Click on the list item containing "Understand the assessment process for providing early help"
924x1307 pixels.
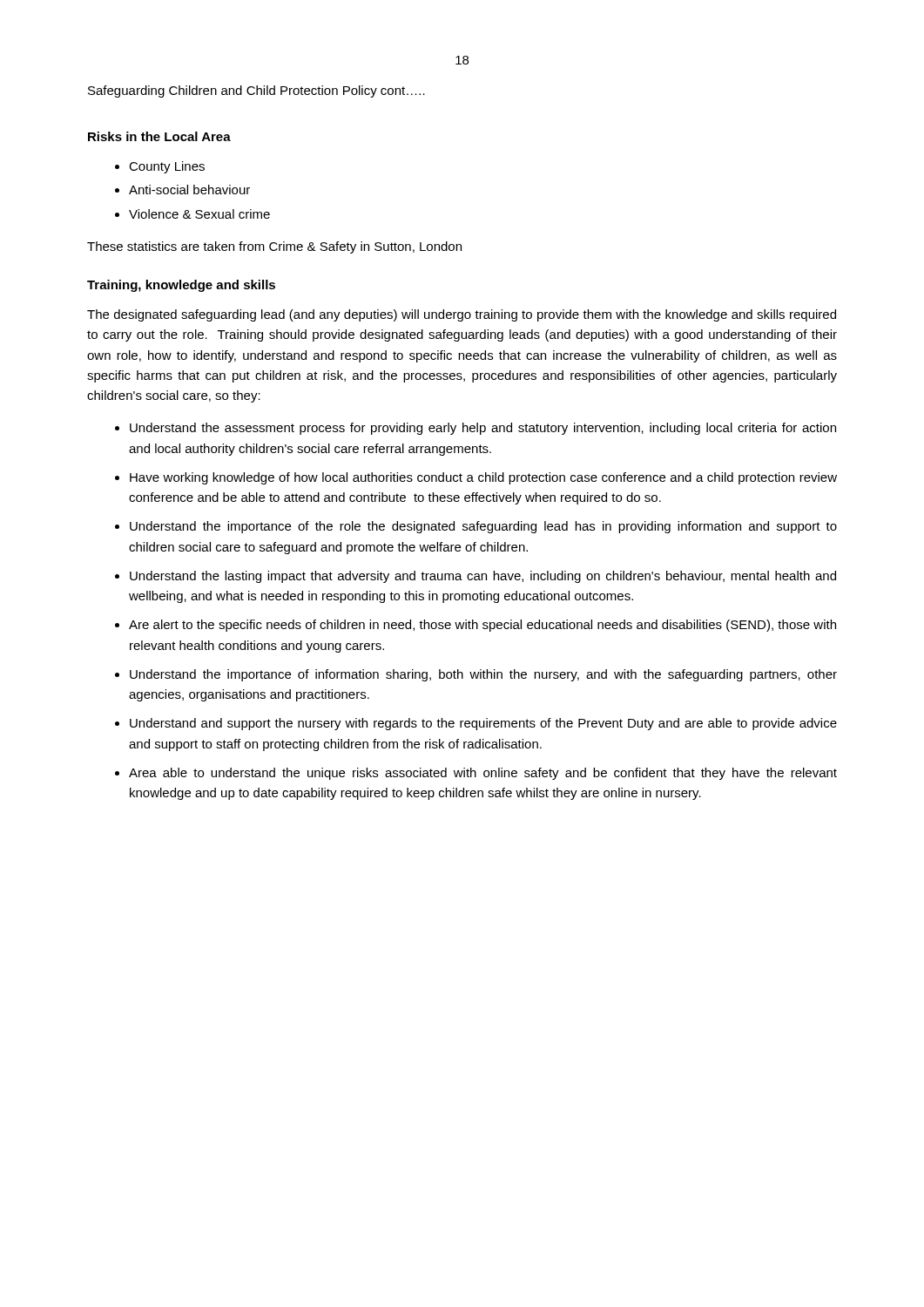click(x=483, y=438)
